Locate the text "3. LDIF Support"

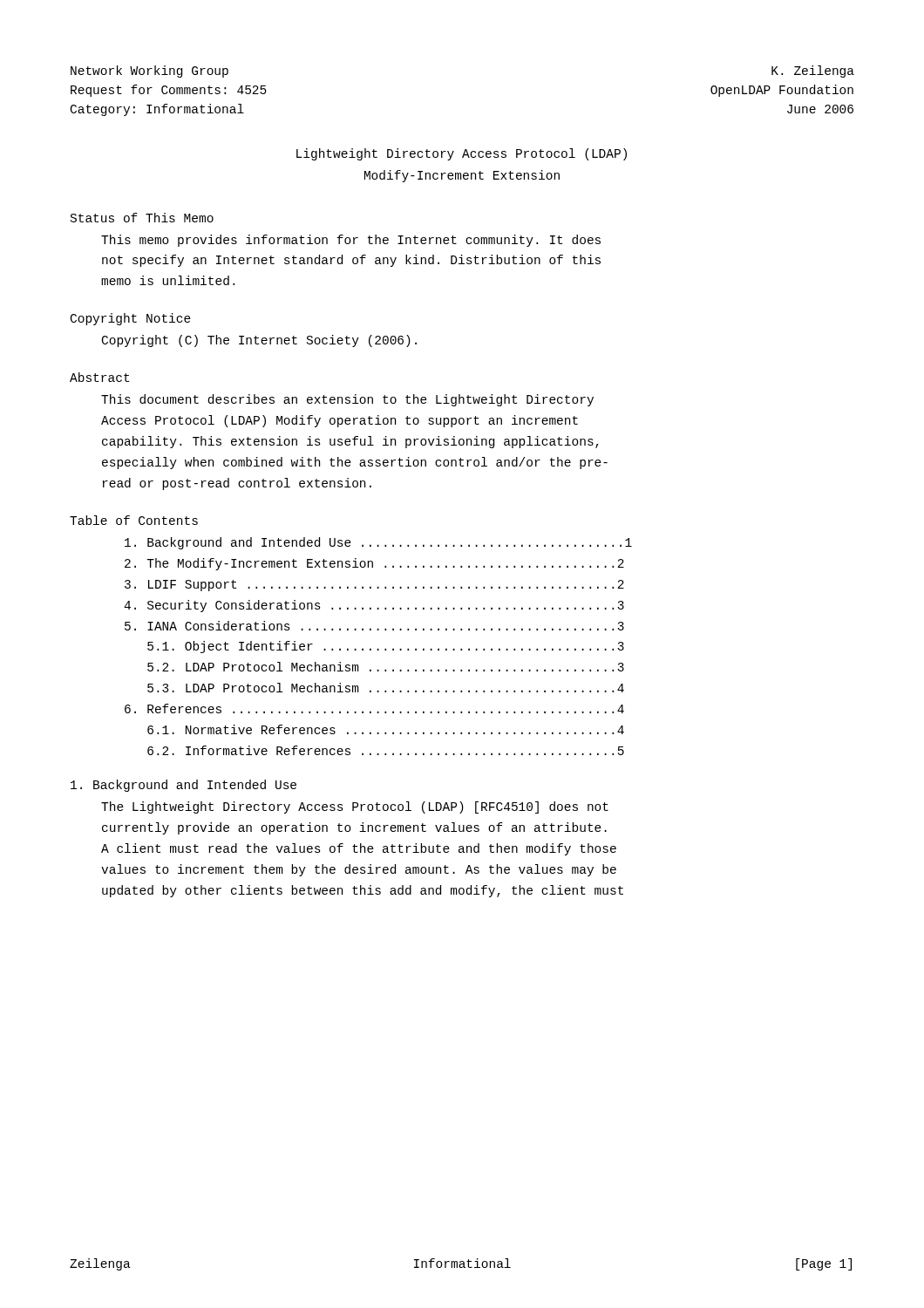tap(363, 585)
